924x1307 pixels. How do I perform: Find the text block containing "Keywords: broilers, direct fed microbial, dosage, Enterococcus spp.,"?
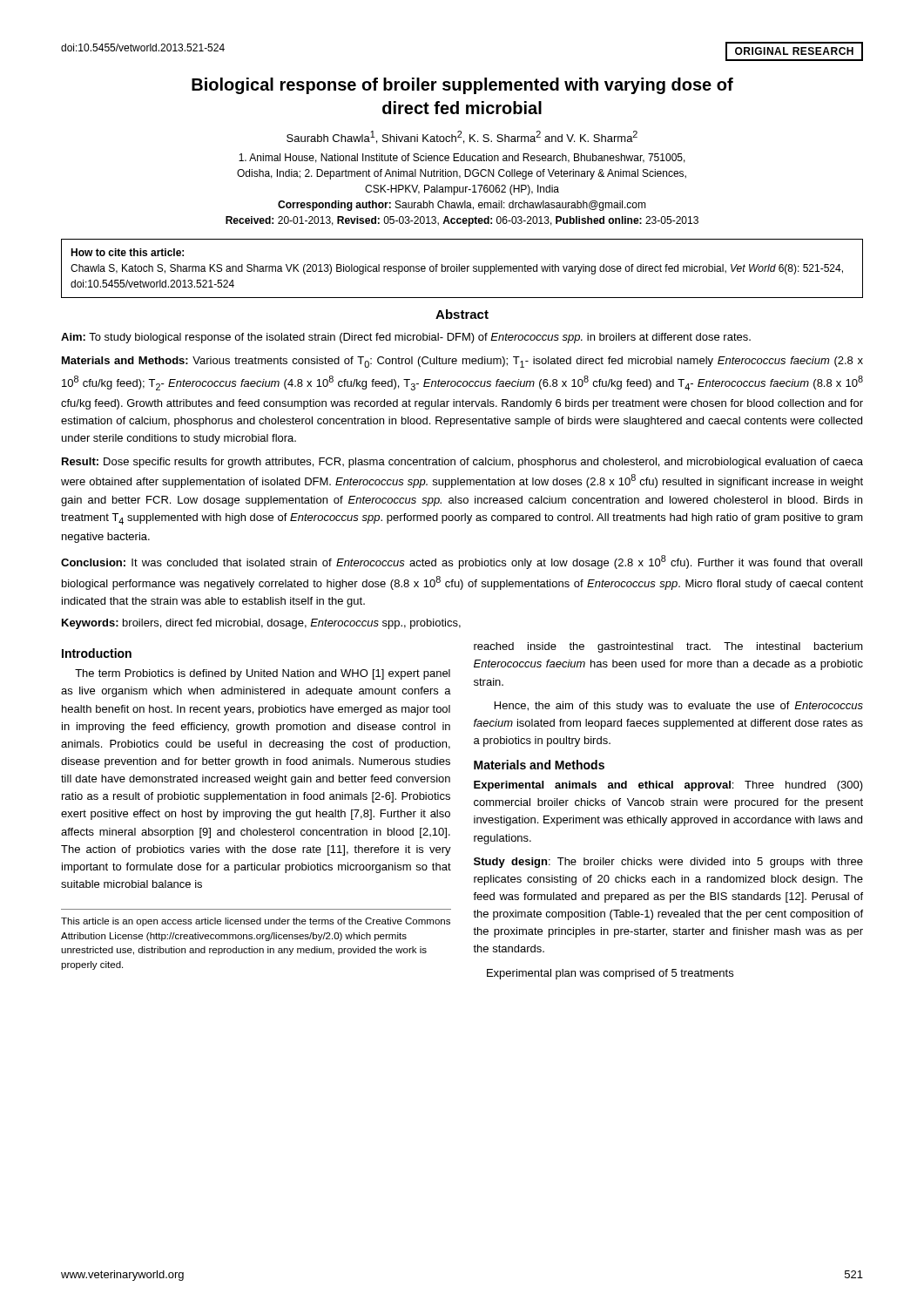pyautogui.click(x=261, y=623)
